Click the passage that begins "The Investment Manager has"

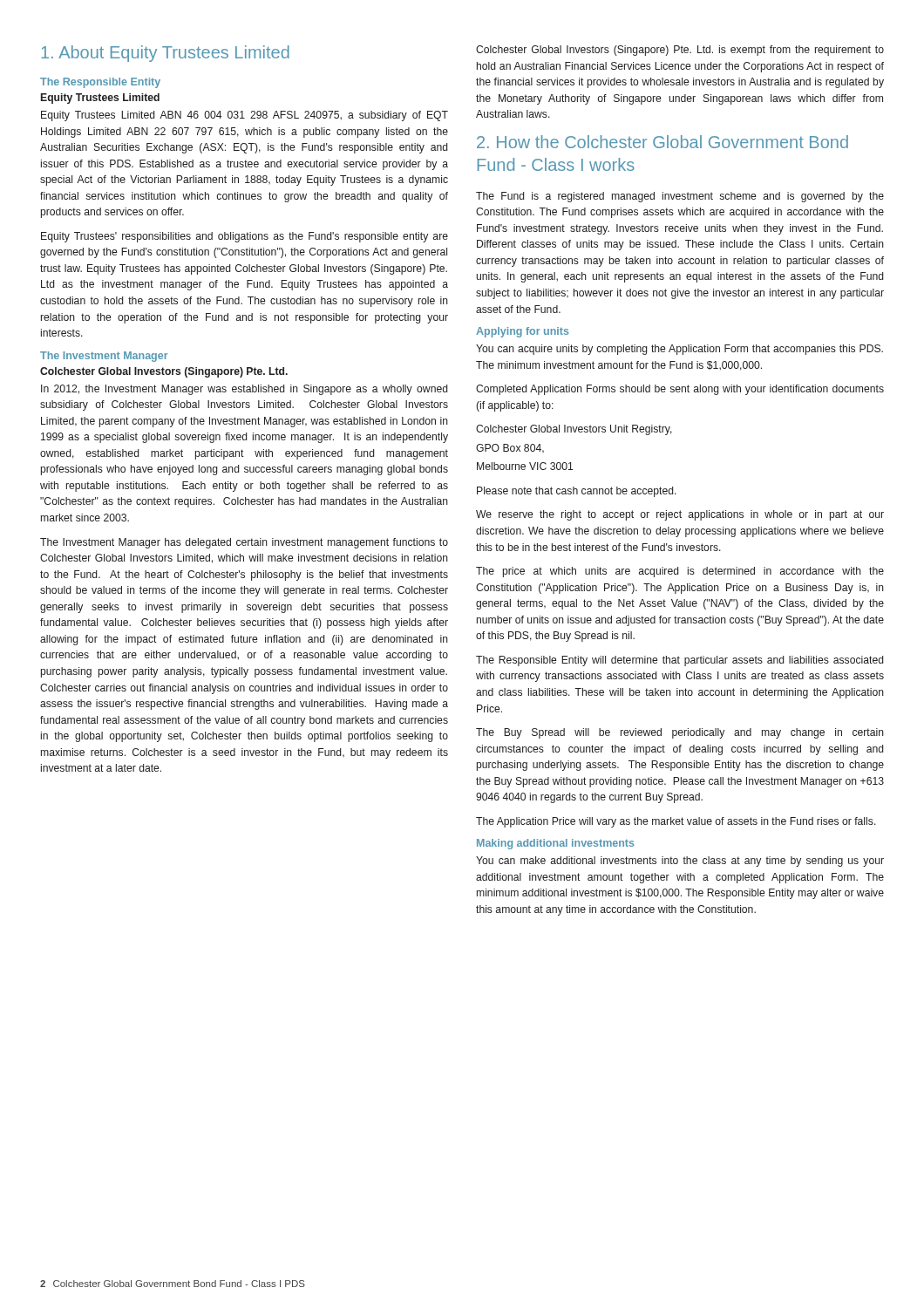pos(244,656)
